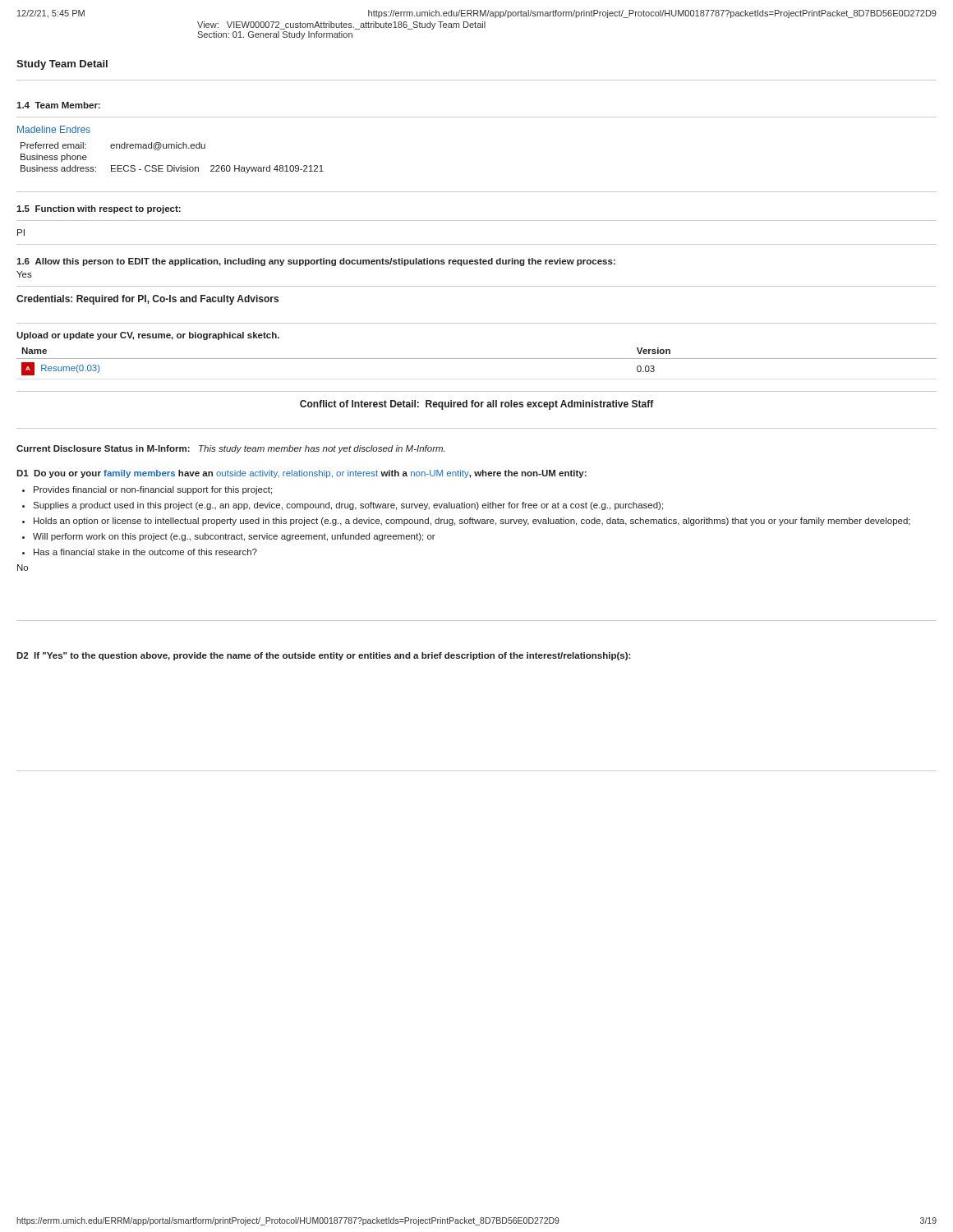This screenshot has width=953, height=1232.
Task: Where is the passage that starts "Has a financial stake"?
Action: pos(145,552)
